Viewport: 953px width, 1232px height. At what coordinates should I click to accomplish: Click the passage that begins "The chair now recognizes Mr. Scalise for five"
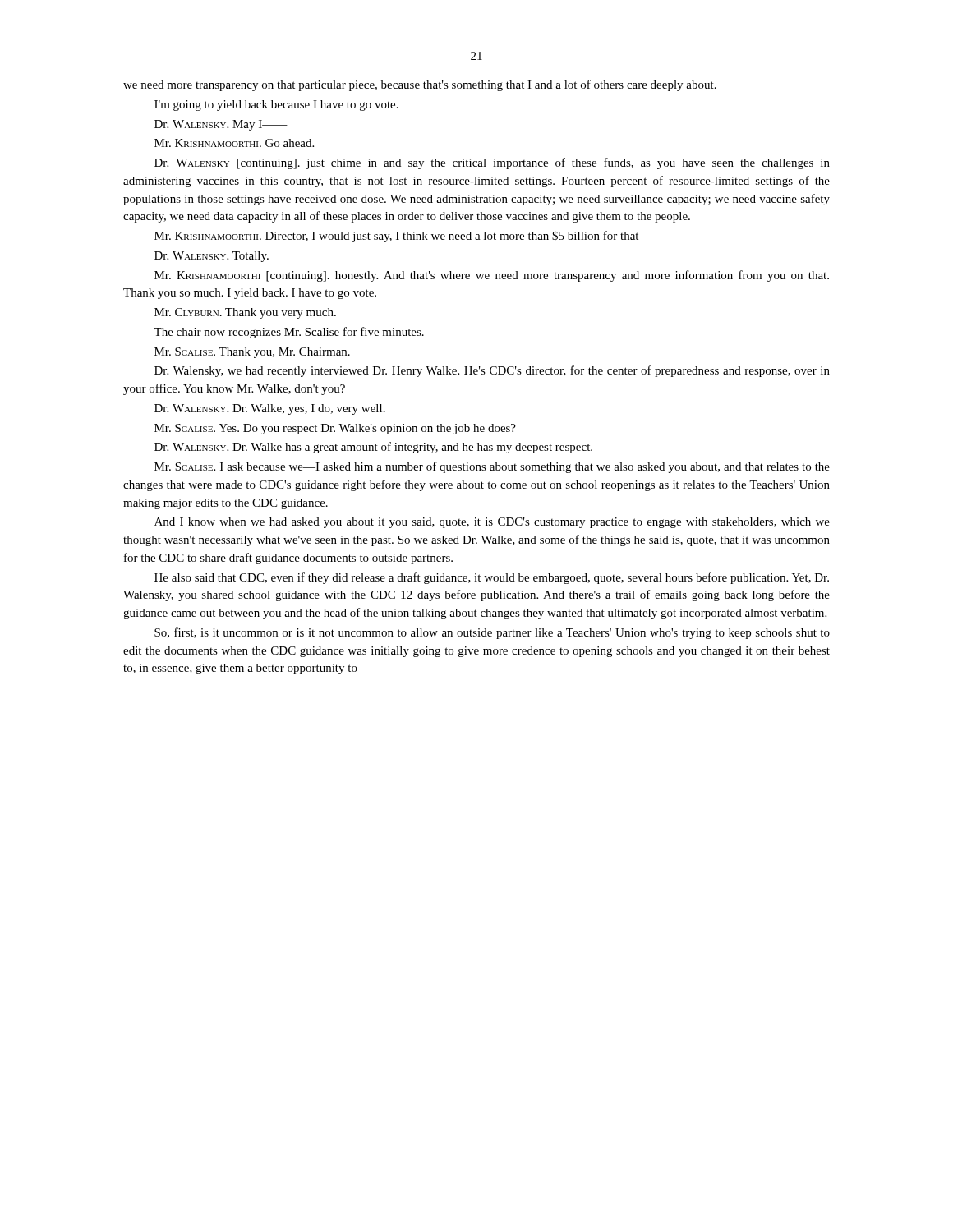click(289, 333)
